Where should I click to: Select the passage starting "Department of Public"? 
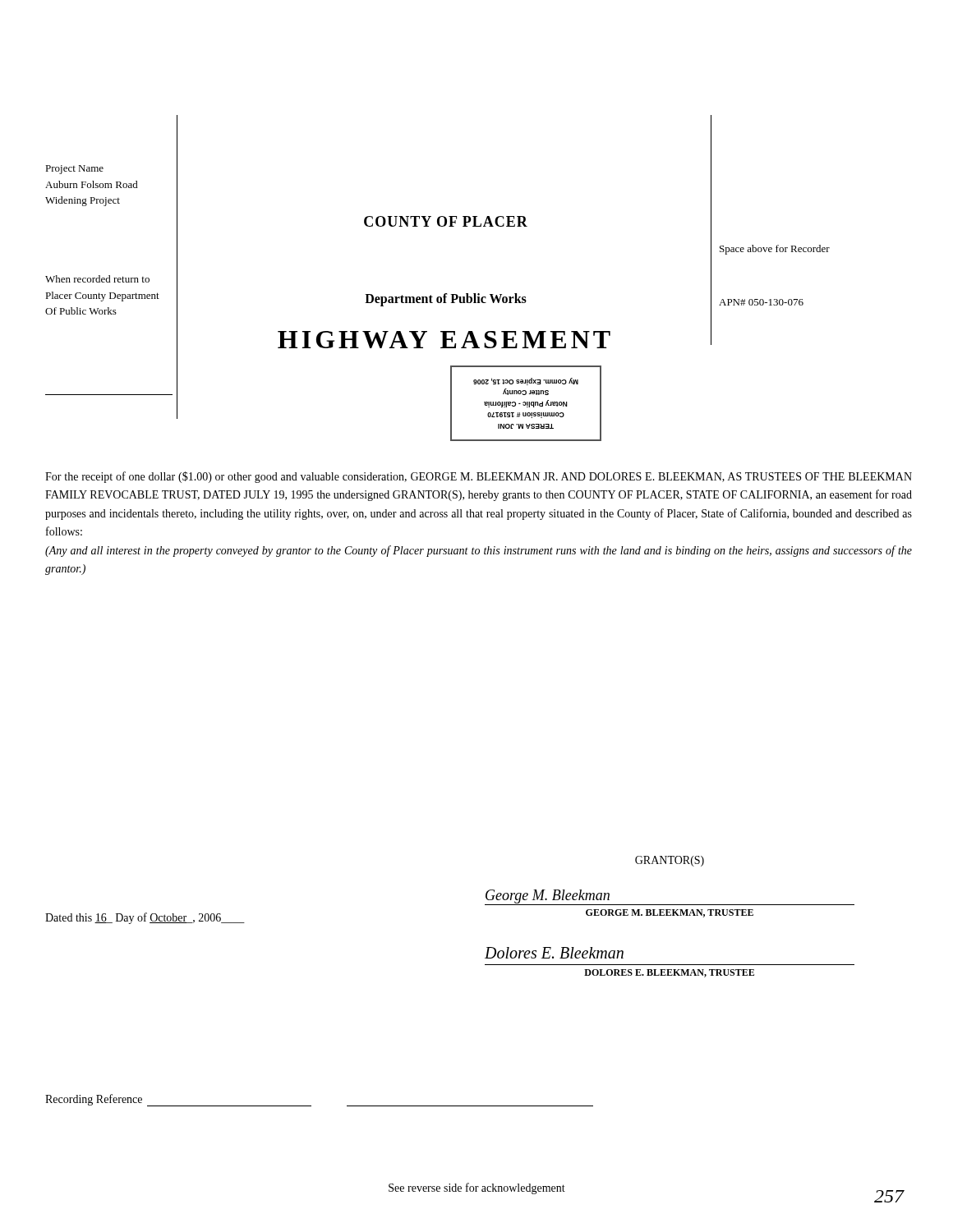tap(446, 299)
